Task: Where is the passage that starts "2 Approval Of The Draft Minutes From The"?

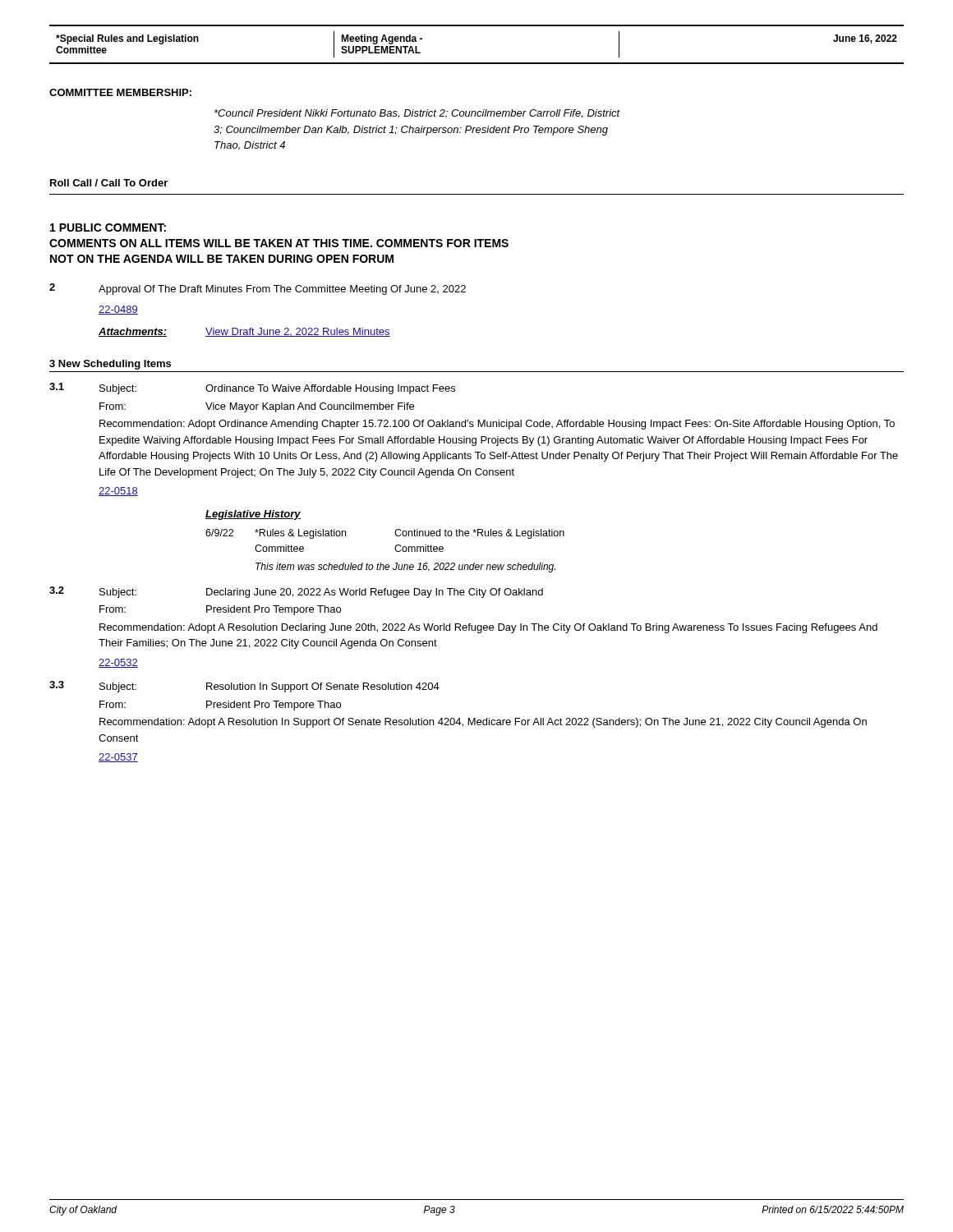Action: (x=476, y=289)
